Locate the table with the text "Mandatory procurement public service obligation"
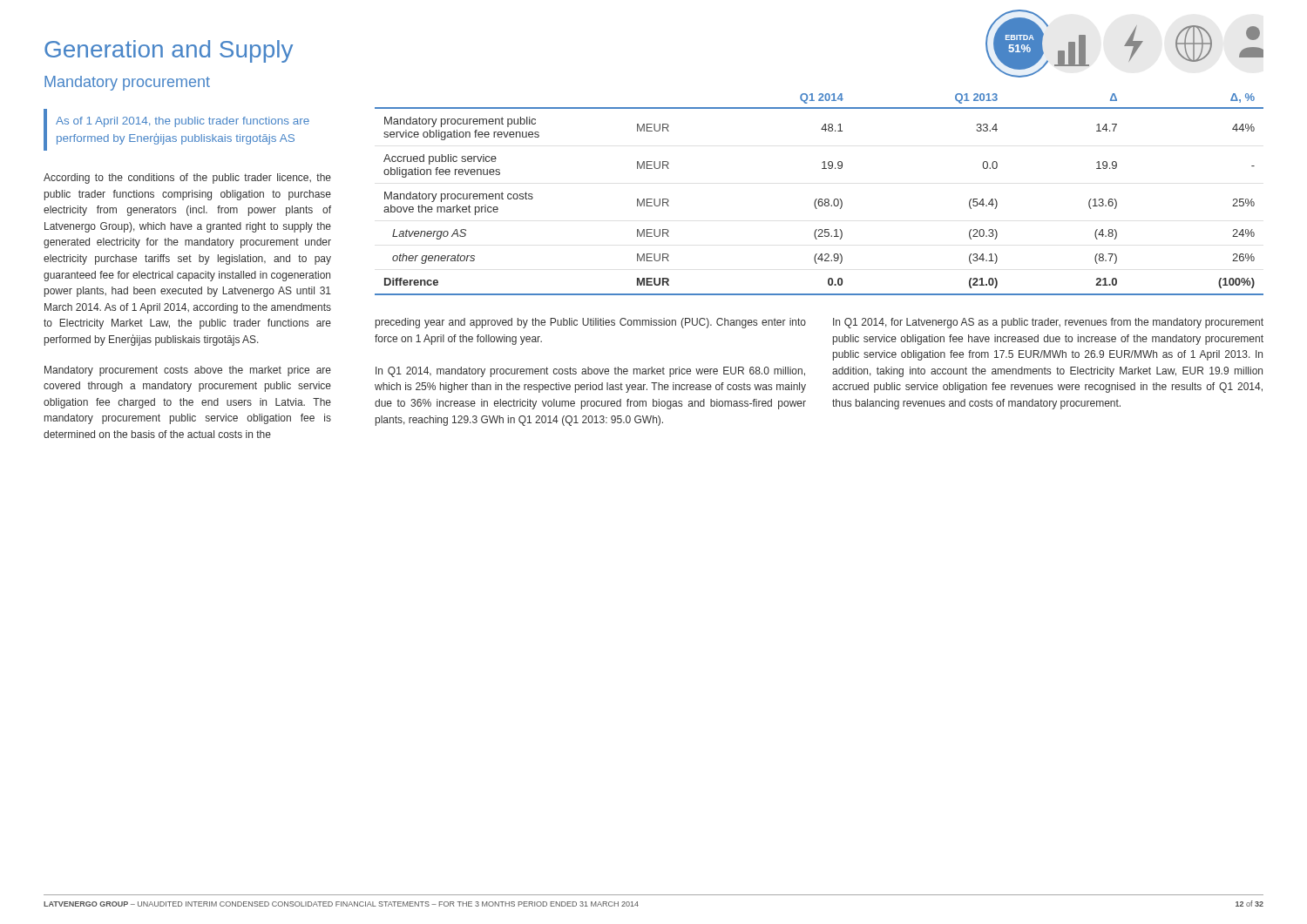The width and height of the screenshot is (1307, 924). (x=819, y=191)
